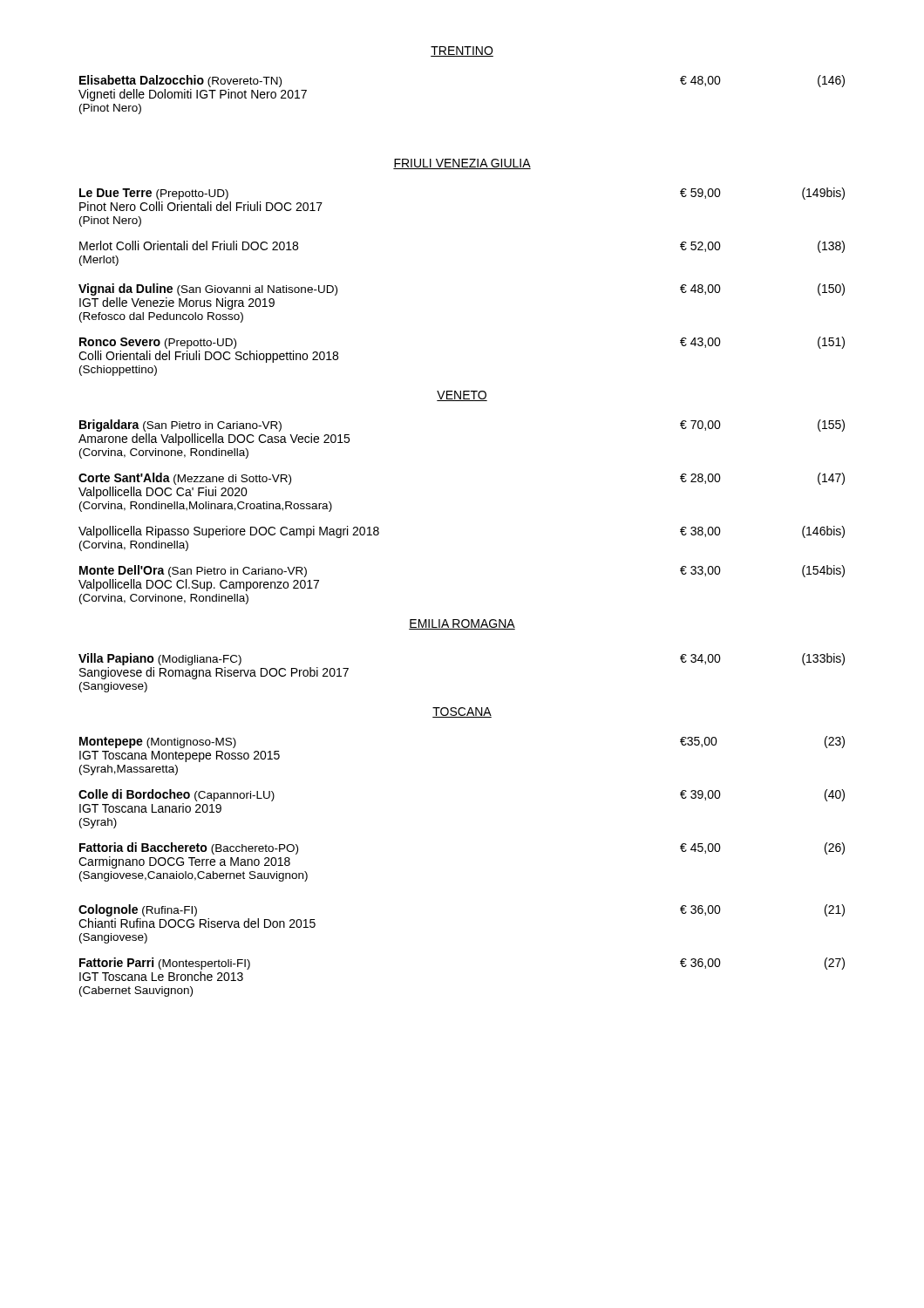Click the passage that begins "Ronco Severo (Prepotto-UD) Colli"

pos(155,342)
